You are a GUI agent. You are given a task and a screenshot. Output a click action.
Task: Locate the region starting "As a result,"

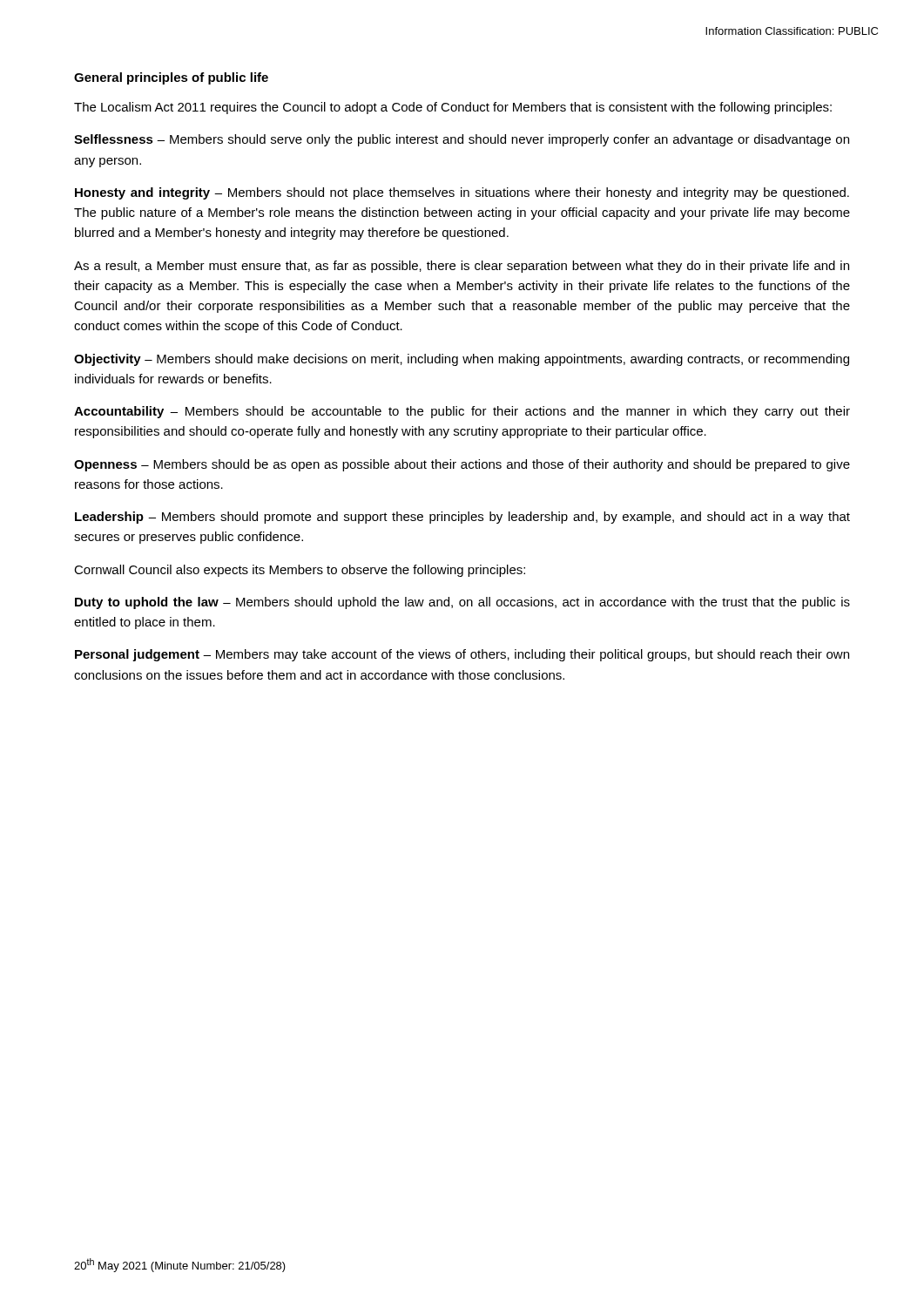462,295
